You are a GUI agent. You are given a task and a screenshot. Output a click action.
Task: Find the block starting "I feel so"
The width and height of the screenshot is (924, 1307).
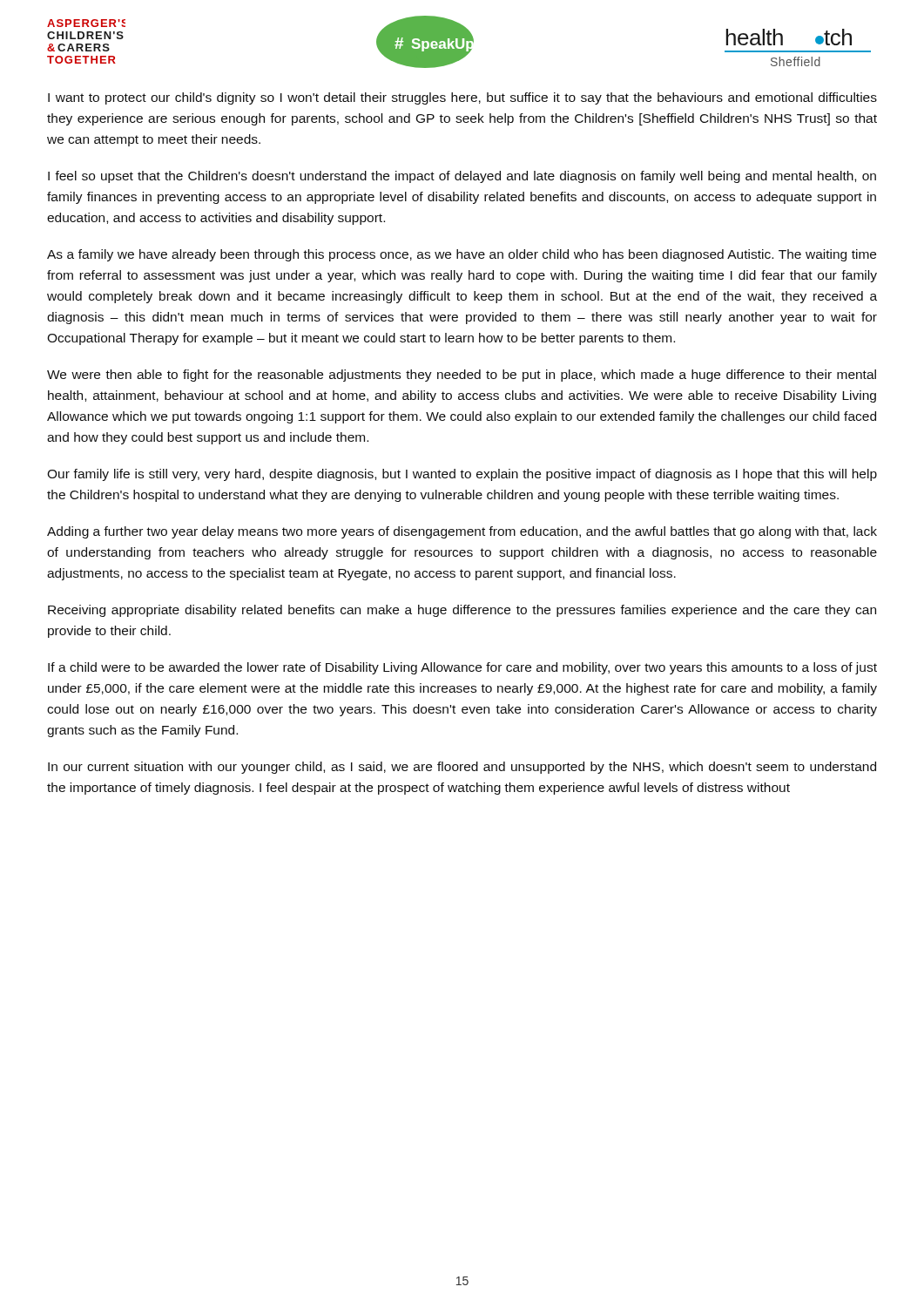click(462, 197)
